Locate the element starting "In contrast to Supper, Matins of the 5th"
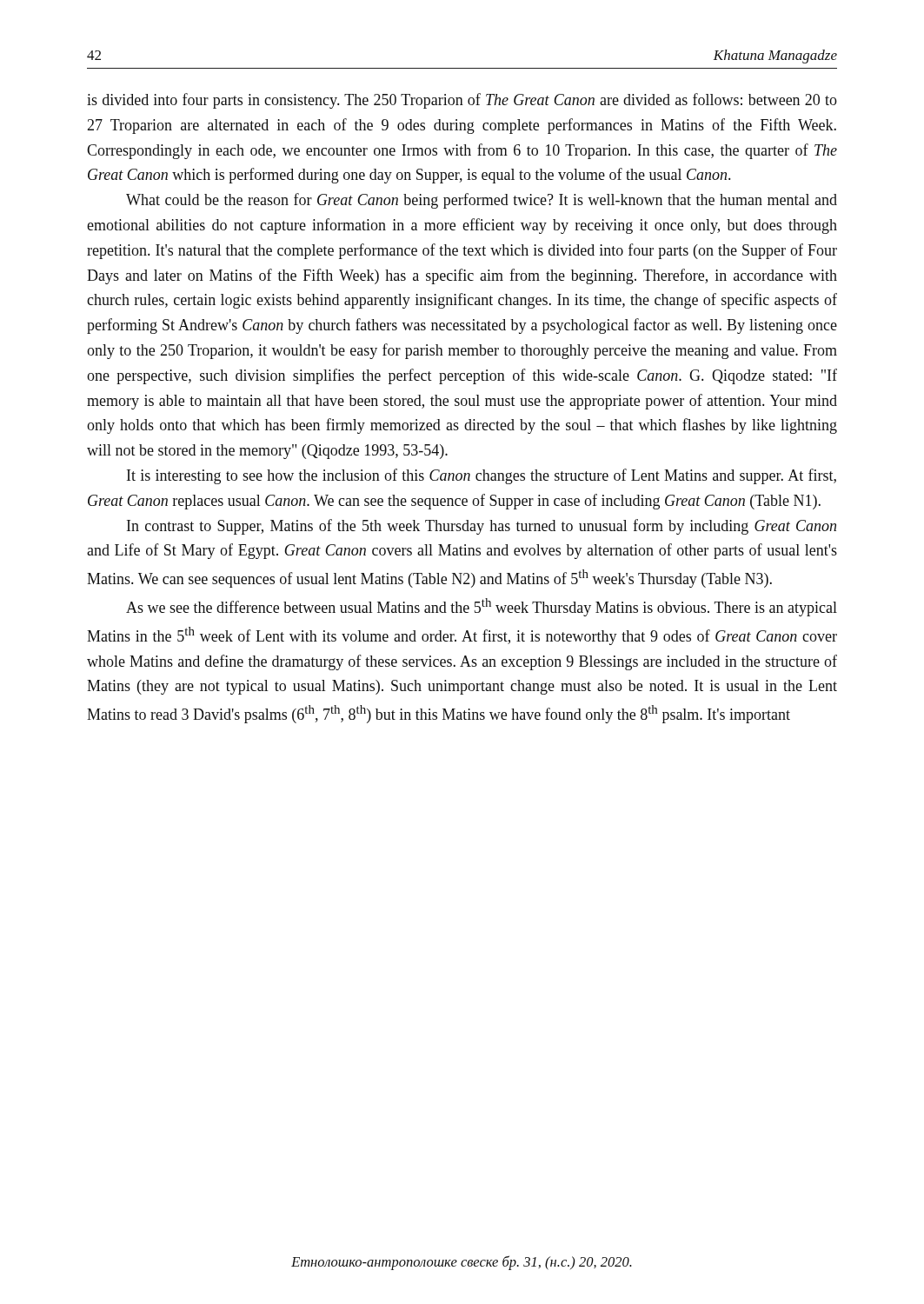The image size is (924, 1304). pyautogui.click(x=462, y=553)
